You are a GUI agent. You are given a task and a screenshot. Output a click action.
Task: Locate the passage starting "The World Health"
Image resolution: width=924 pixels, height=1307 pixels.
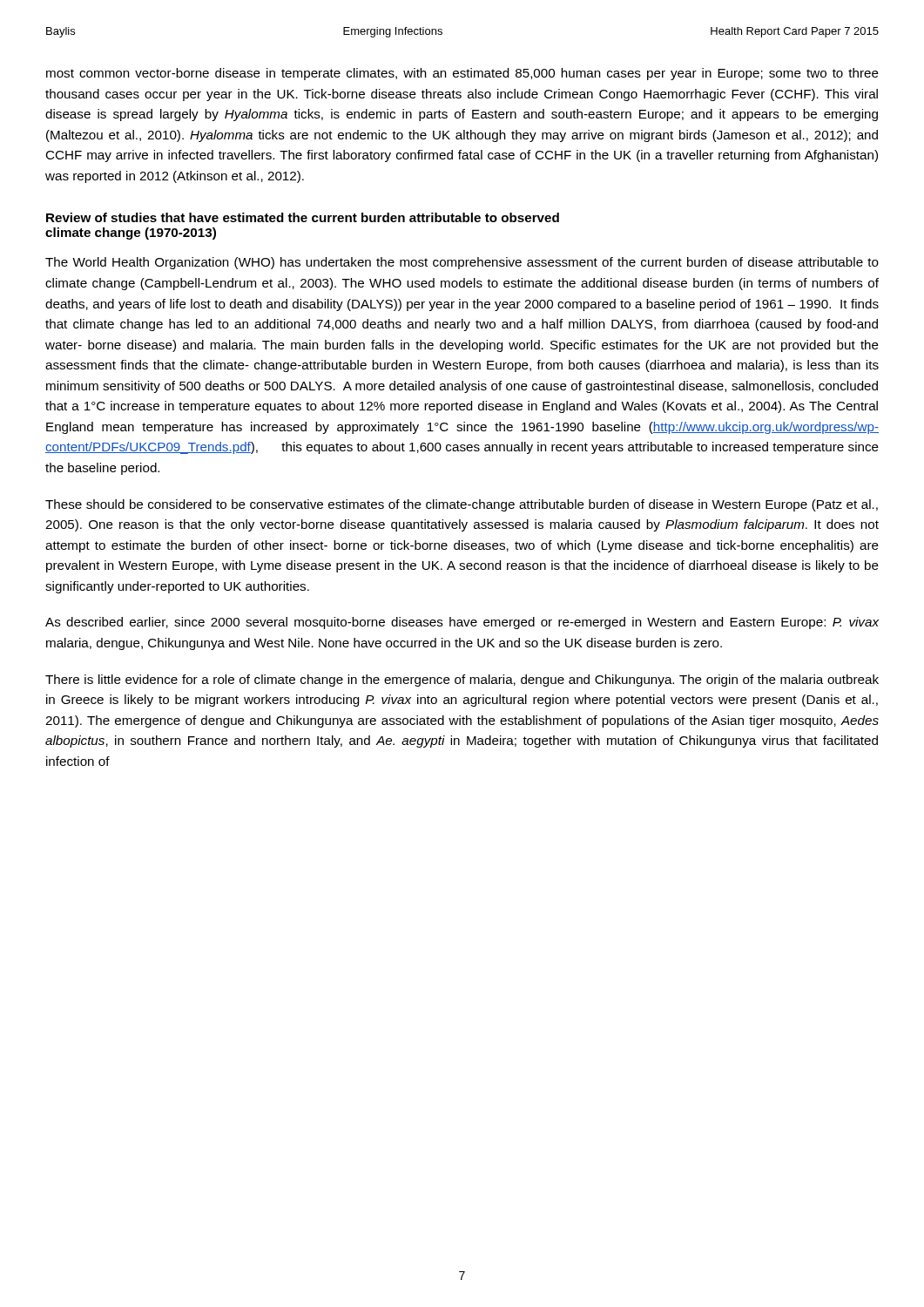[462, 365]
